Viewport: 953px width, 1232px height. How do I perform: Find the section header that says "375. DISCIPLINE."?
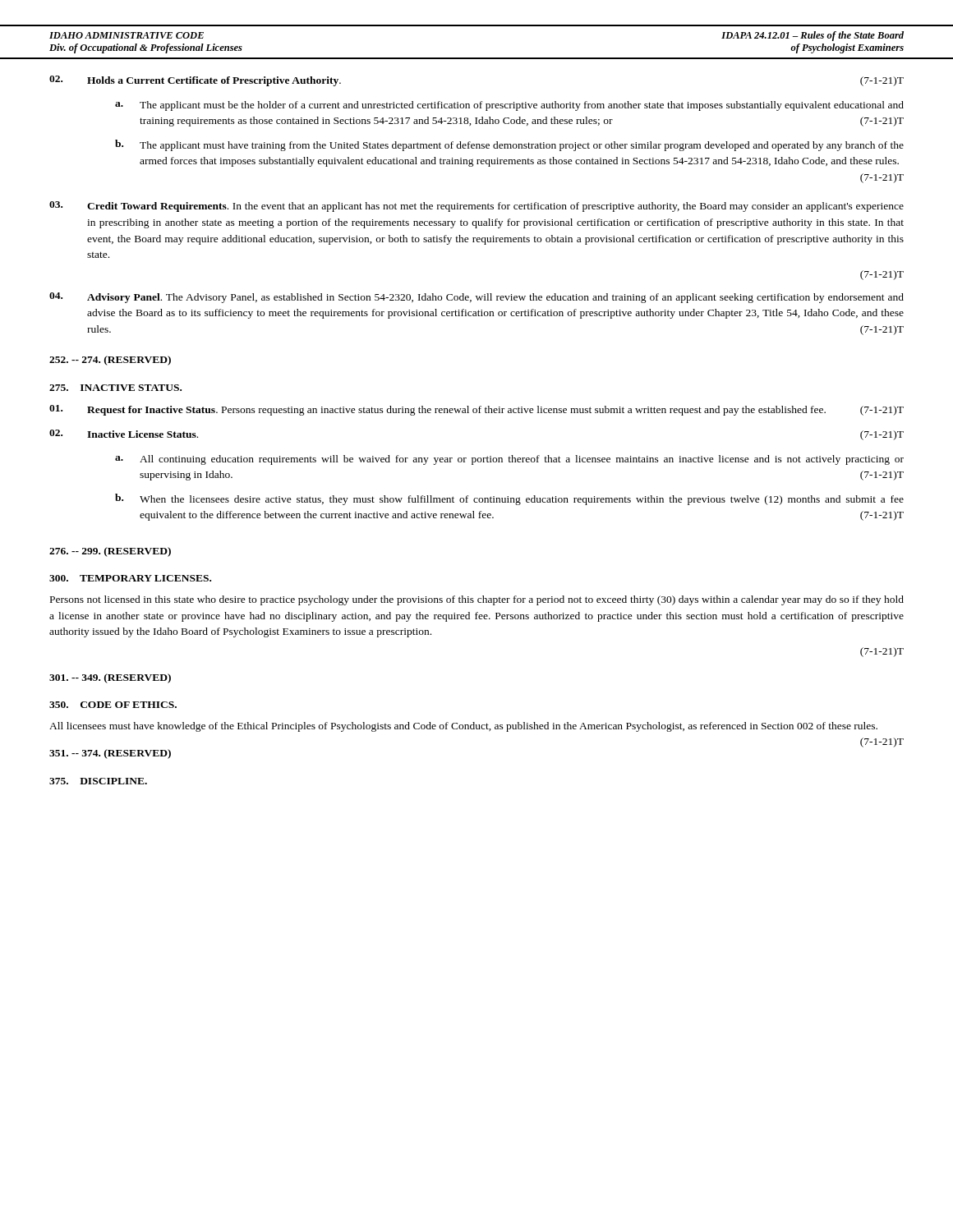pos(98,781)
